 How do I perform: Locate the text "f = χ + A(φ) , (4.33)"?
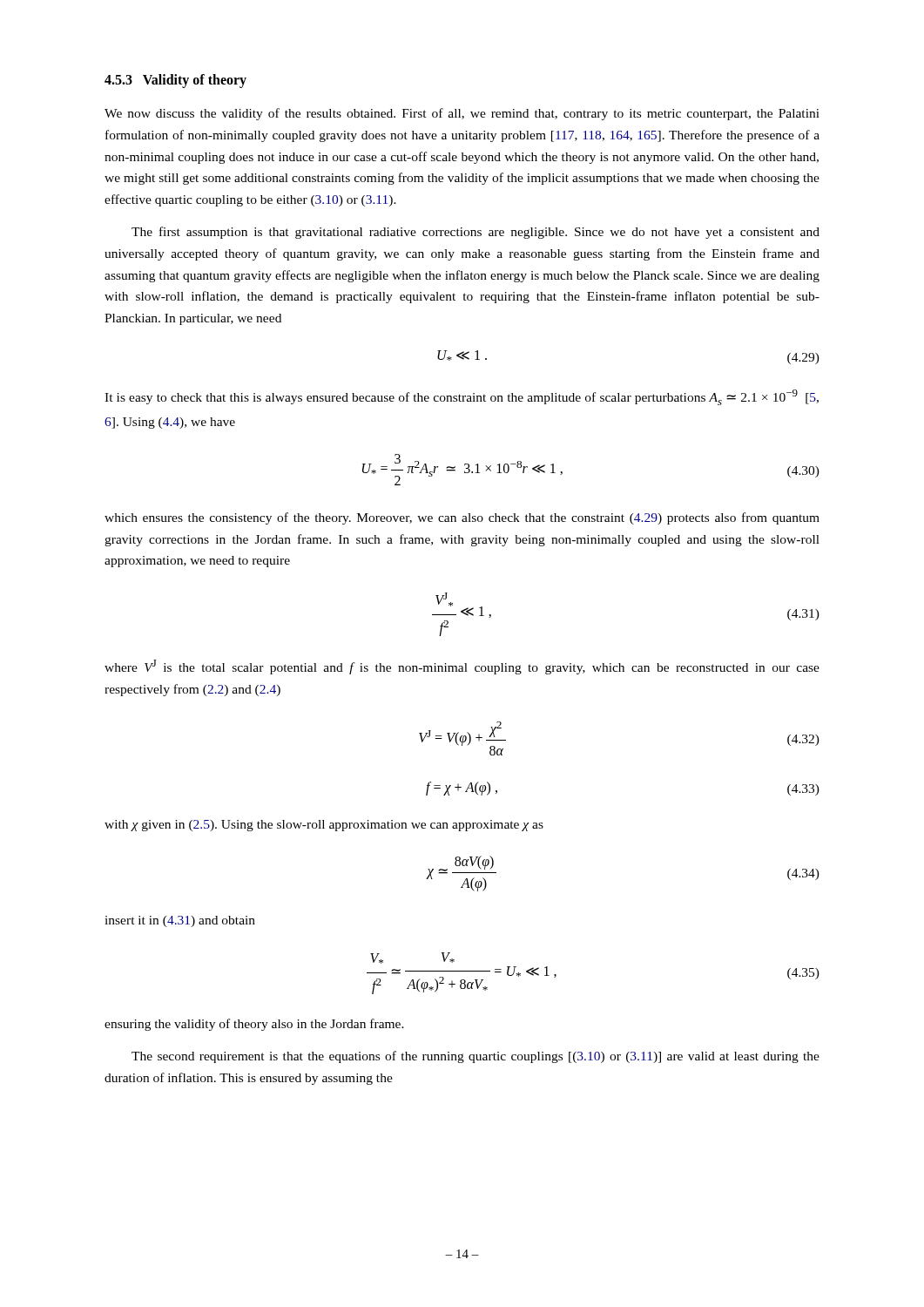(458, 788)
